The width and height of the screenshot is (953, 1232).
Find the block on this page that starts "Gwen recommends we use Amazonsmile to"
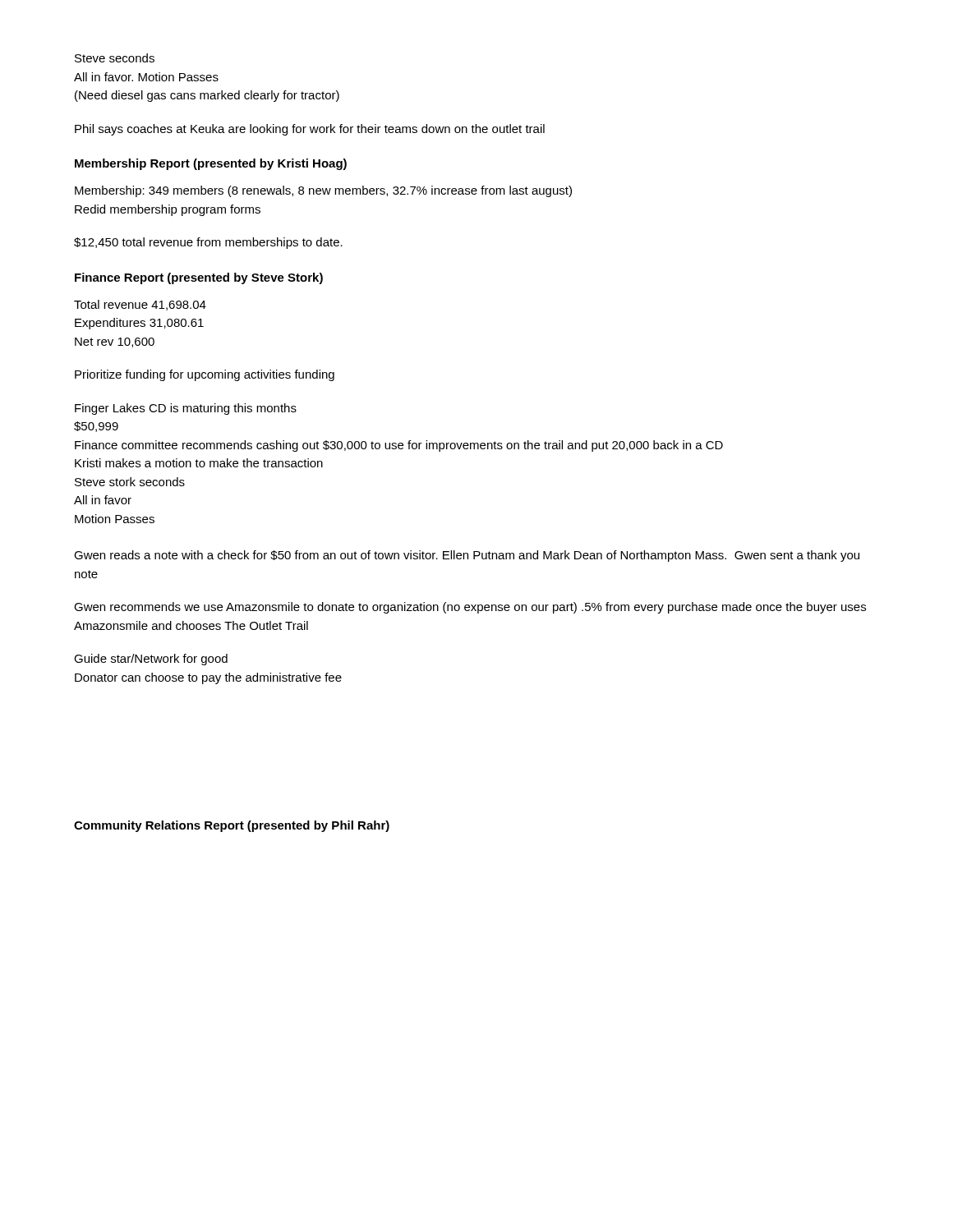pos(470,616)
